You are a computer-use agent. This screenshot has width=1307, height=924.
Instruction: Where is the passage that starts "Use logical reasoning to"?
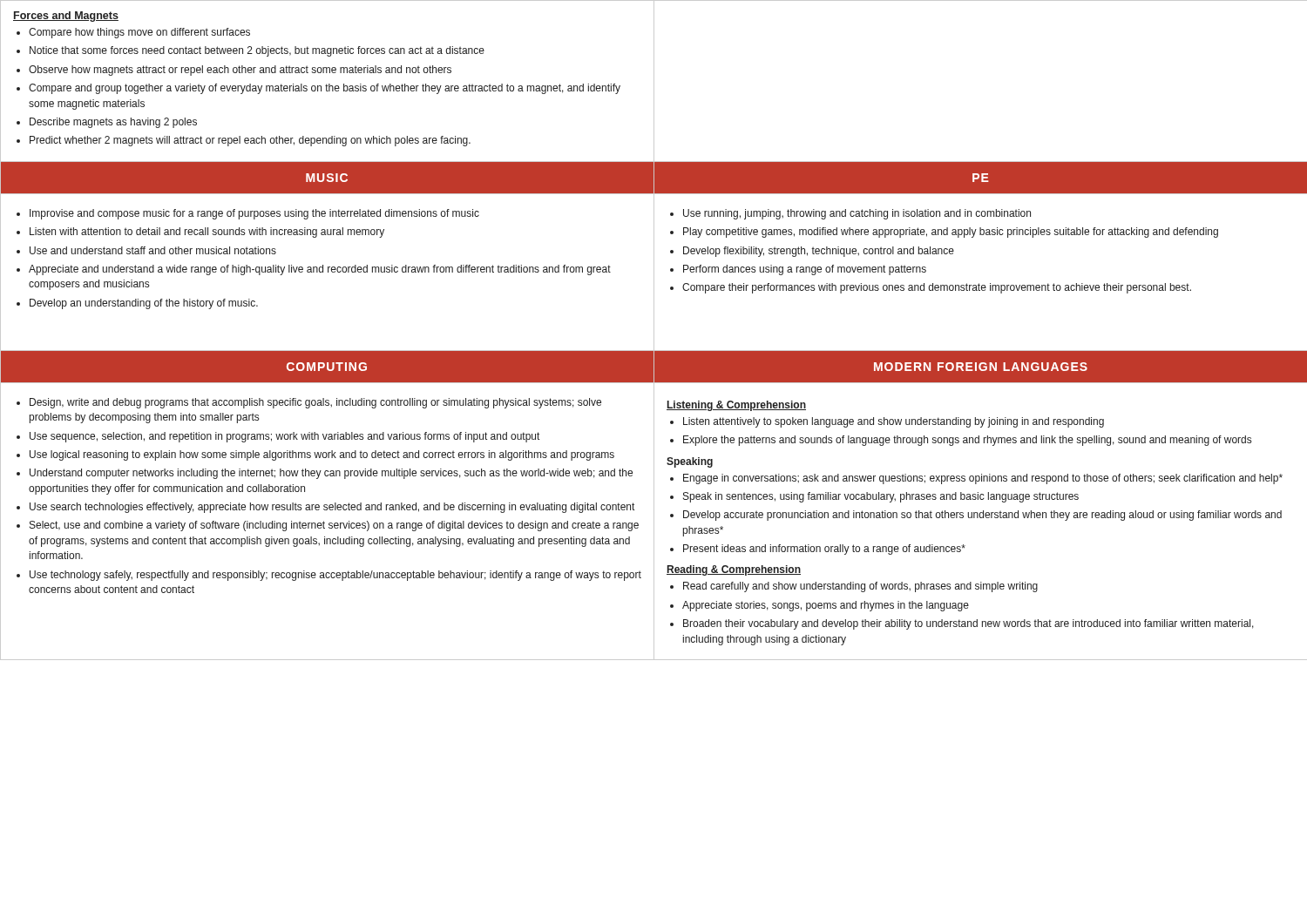[322, 455]
